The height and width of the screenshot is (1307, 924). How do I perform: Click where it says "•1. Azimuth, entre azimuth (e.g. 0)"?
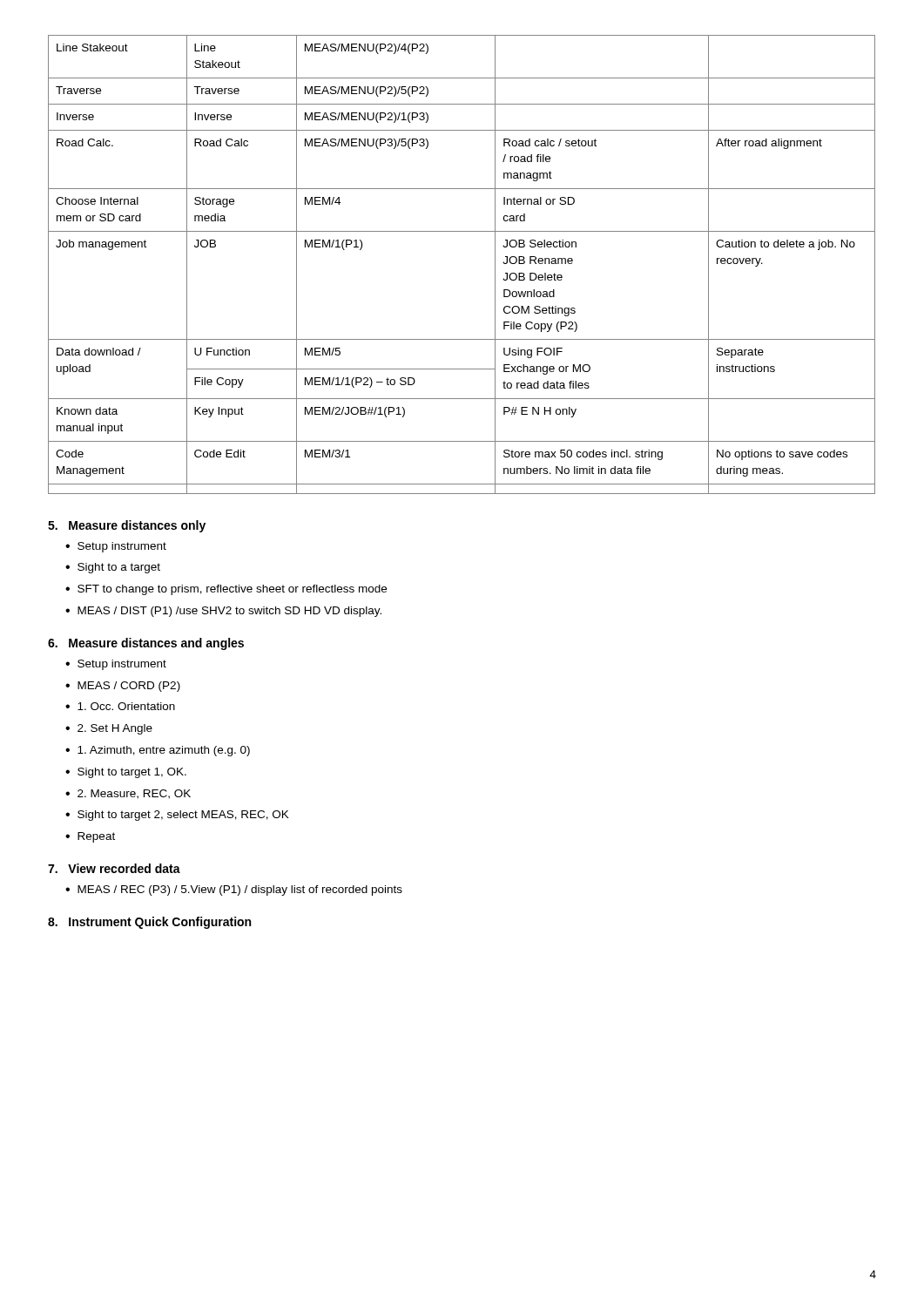(158, 751)
